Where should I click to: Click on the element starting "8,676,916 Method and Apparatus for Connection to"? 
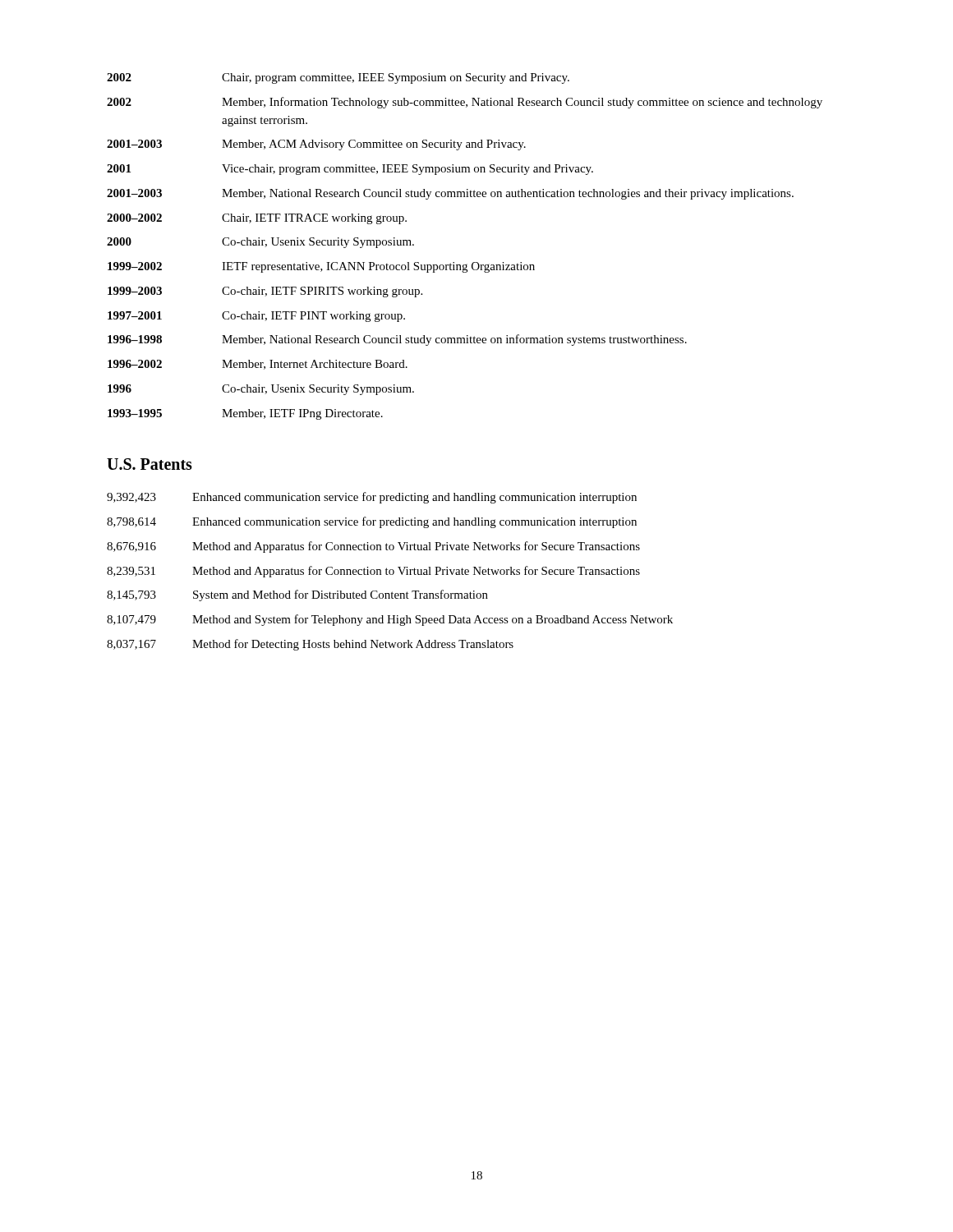[x=476, y=547]
